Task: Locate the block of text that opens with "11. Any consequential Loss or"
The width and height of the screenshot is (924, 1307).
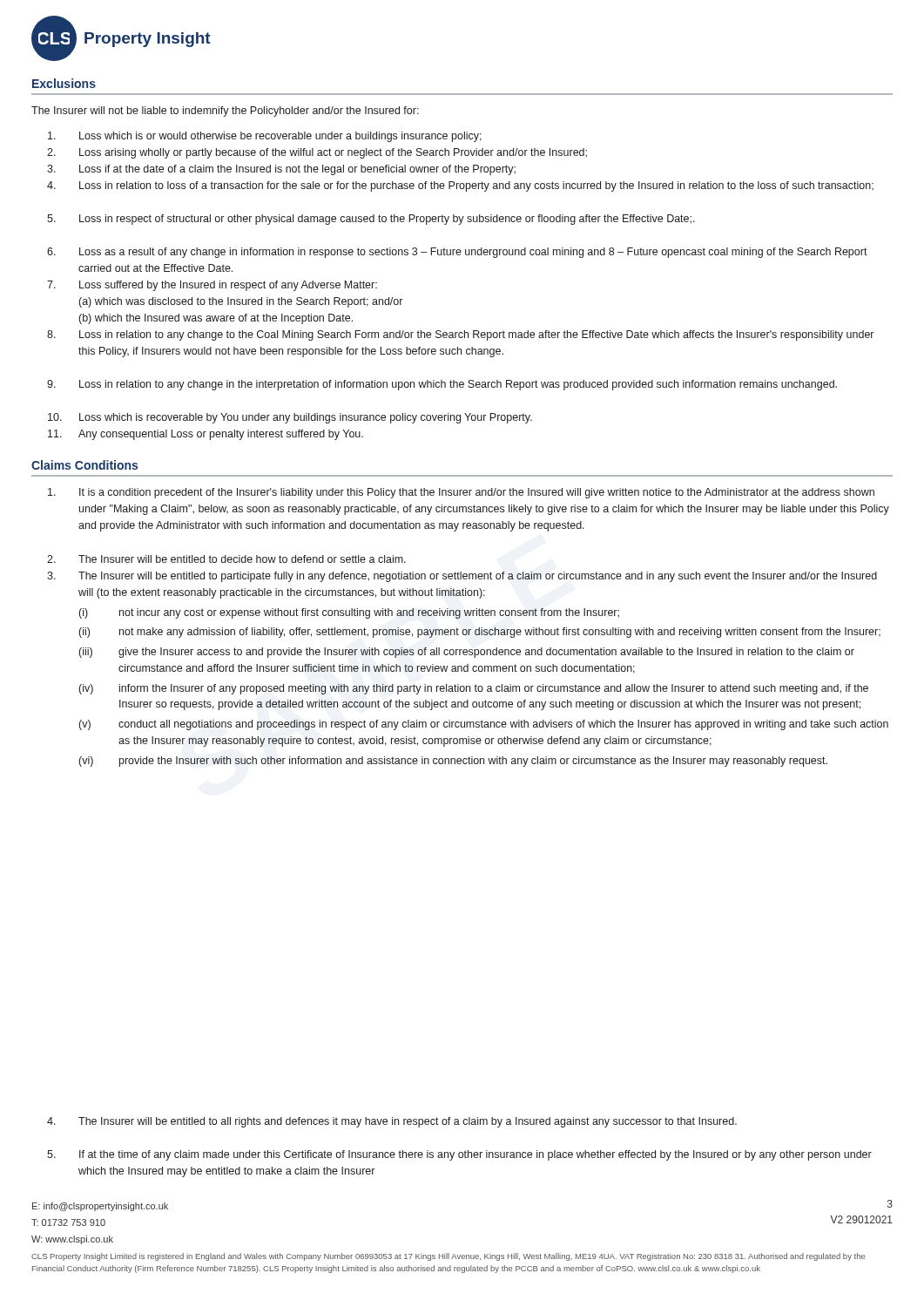Action: point(462,434)
